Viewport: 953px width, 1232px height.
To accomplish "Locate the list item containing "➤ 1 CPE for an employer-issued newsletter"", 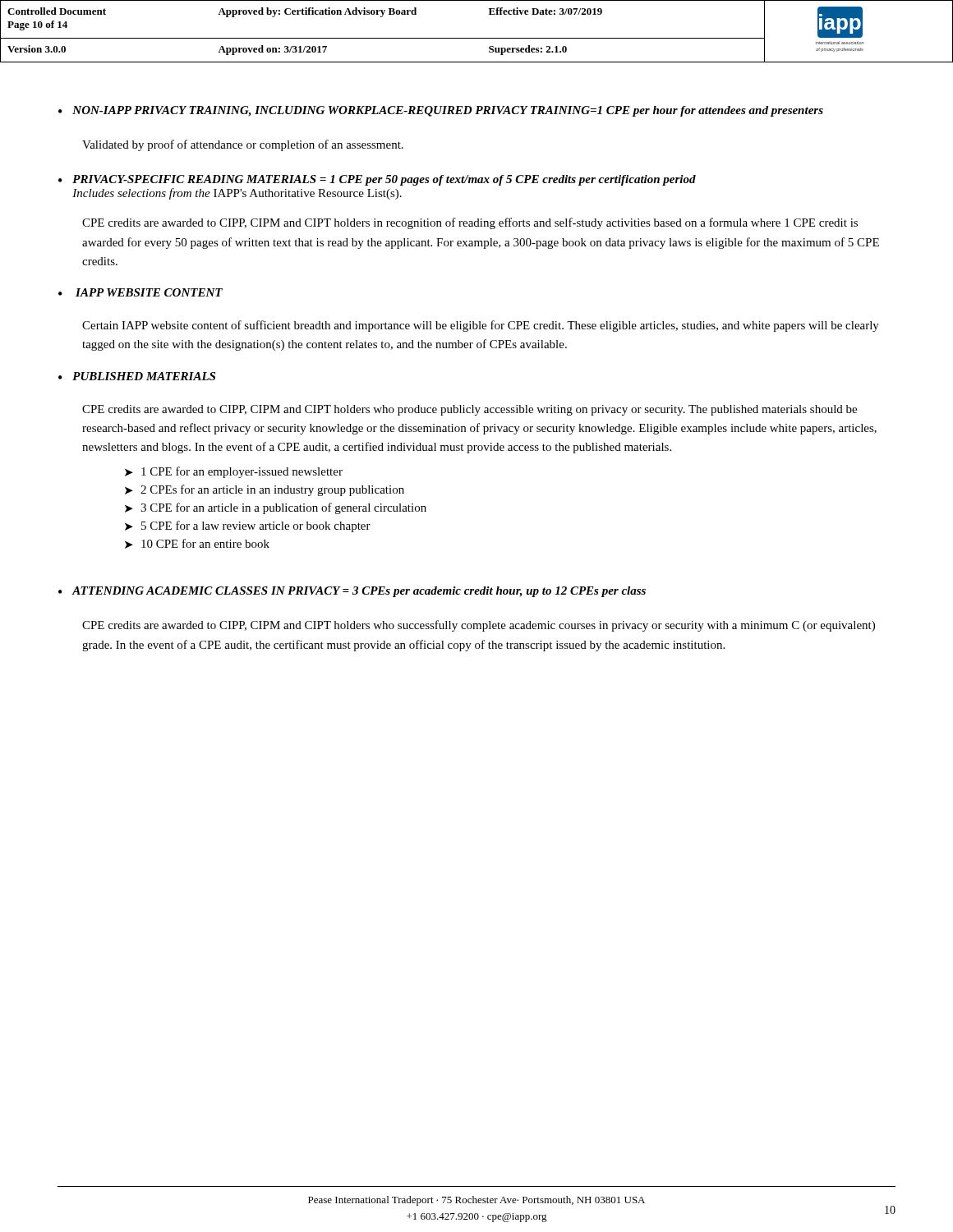I will [234, 472].
